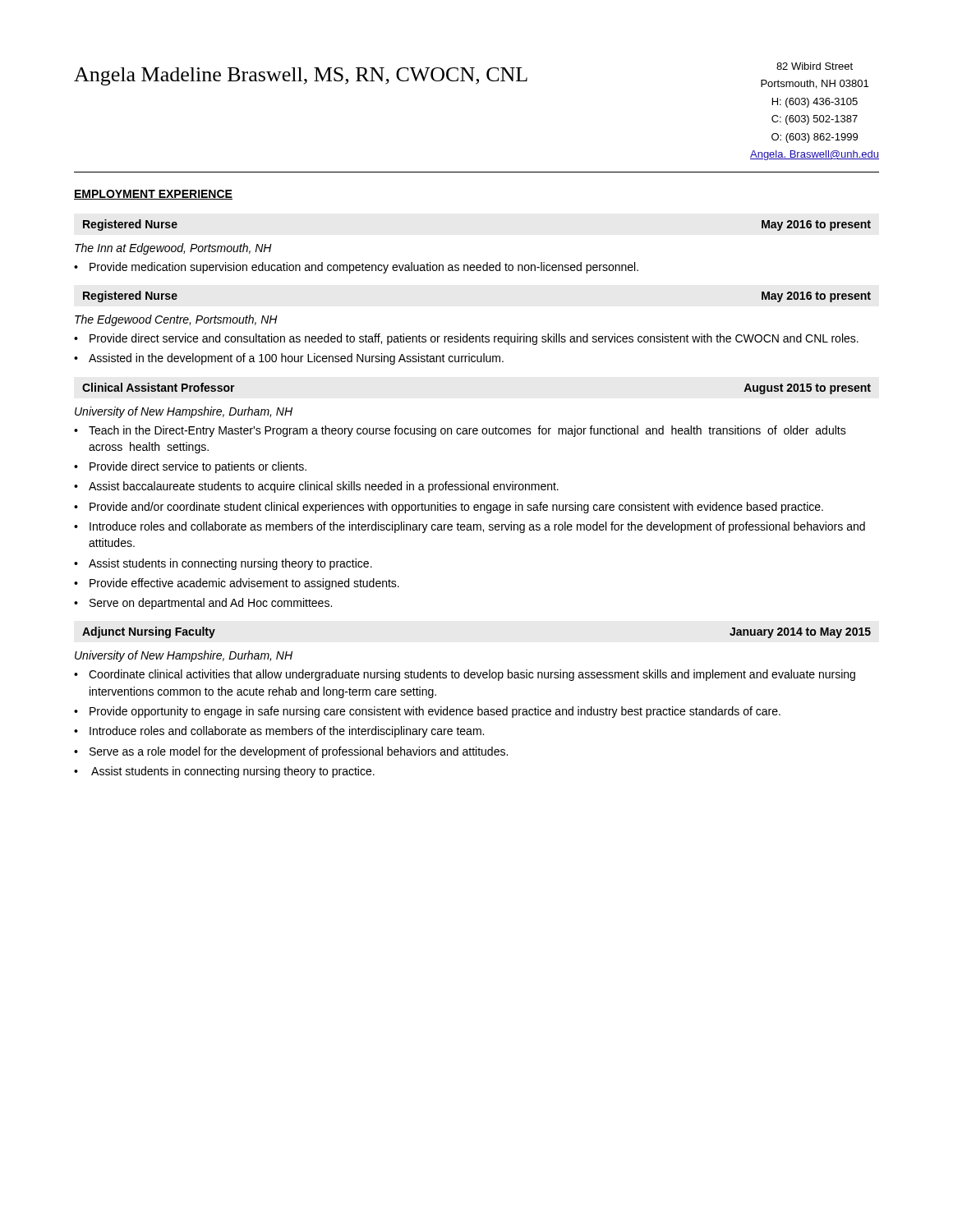Screen dimensions: 1232x953
Task: Find the element starting "Provide direct service and consultation as"
Action: coord(474,338)
